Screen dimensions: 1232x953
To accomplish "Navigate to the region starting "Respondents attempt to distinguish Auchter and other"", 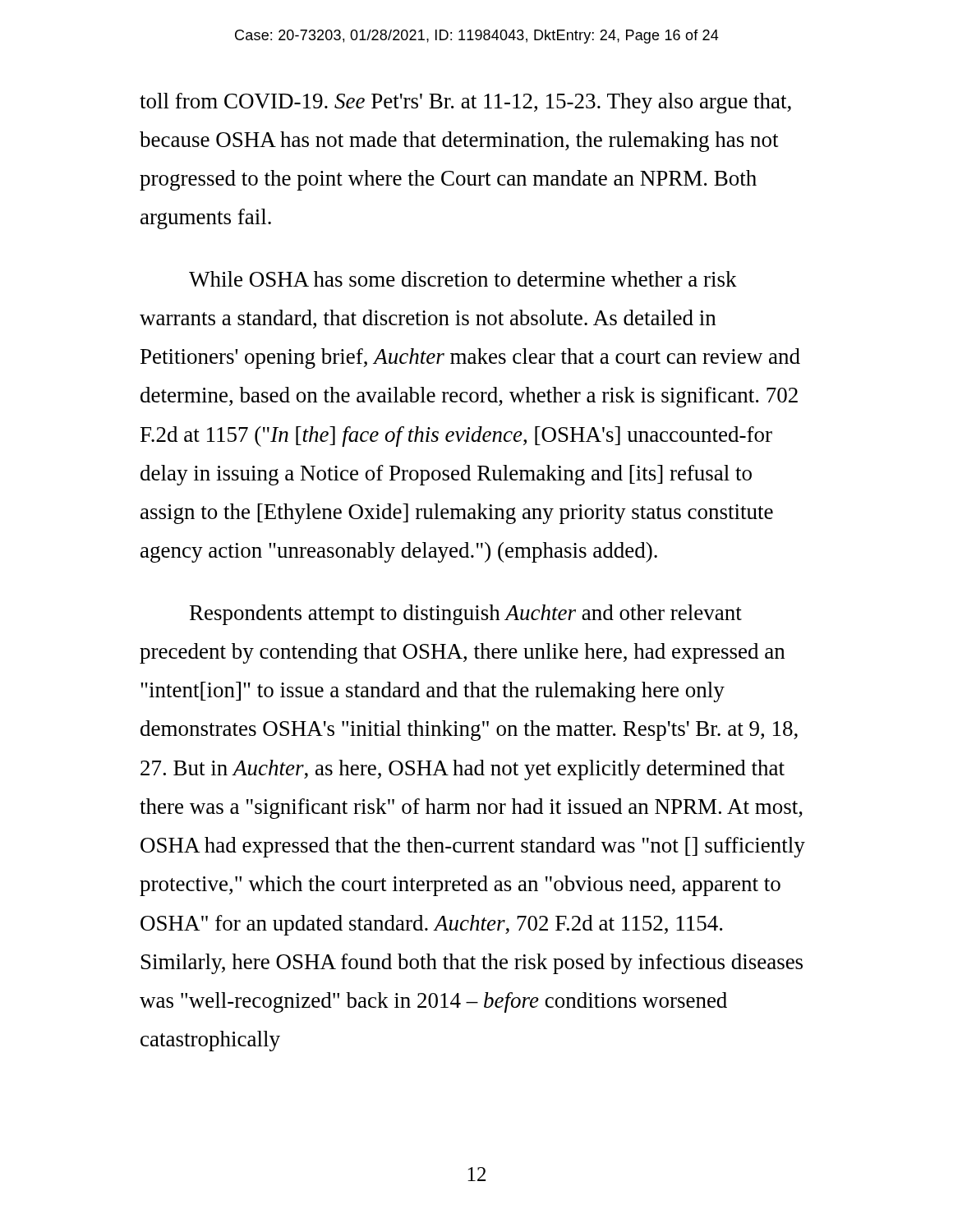I will point(466,615).
